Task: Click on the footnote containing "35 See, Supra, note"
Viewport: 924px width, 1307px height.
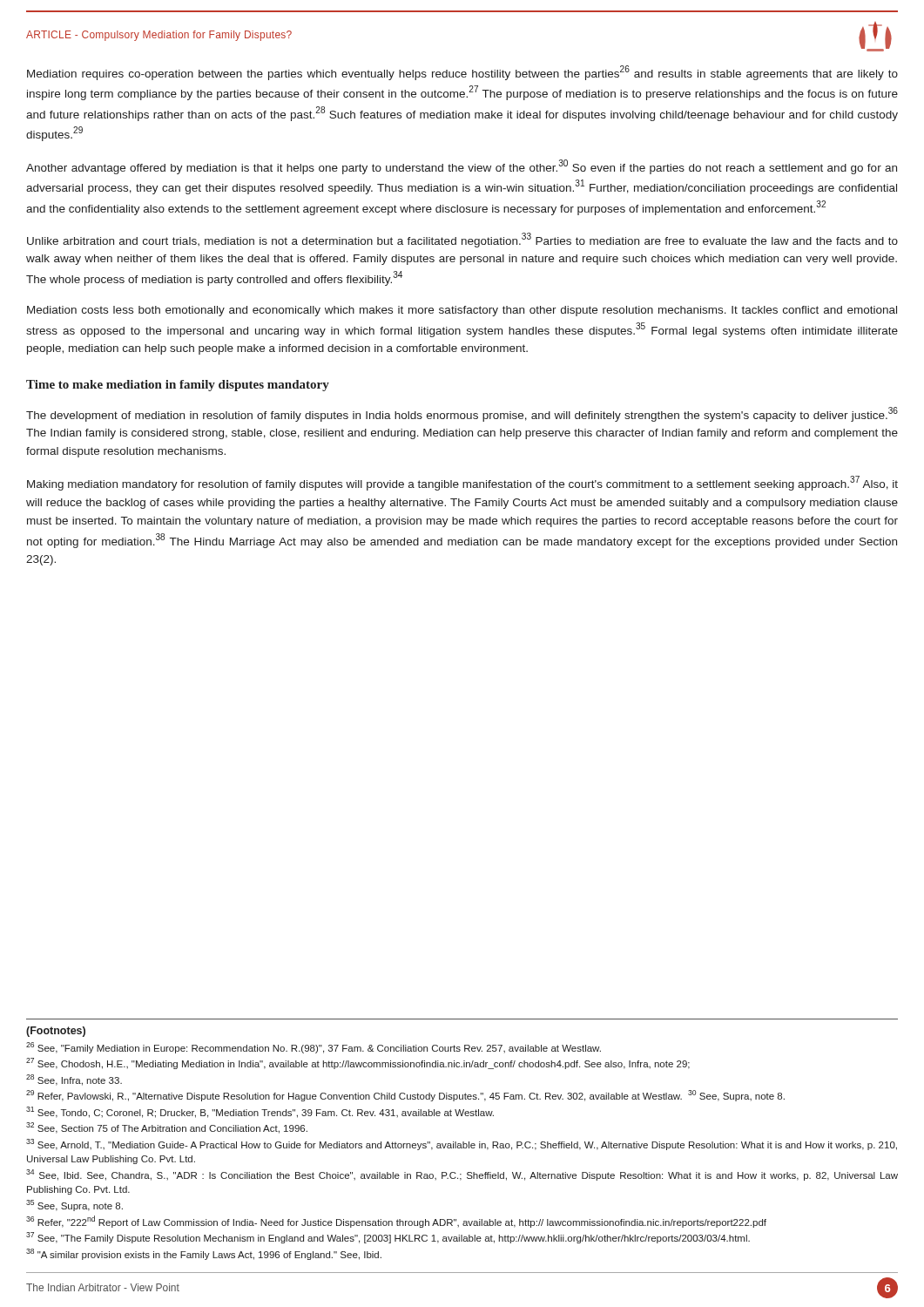Action: pos(75,1205)
